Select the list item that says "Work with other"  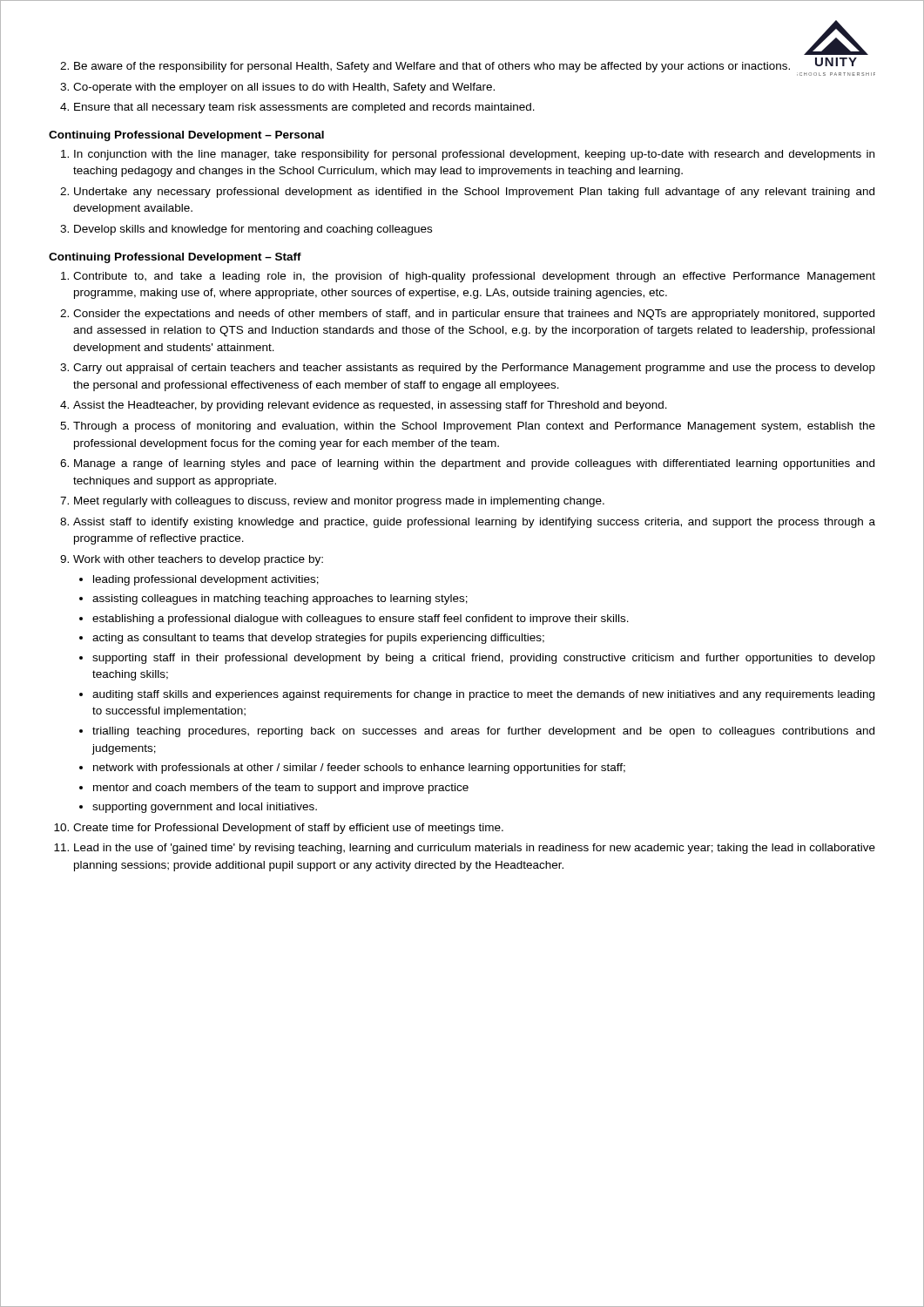[462, 683]
